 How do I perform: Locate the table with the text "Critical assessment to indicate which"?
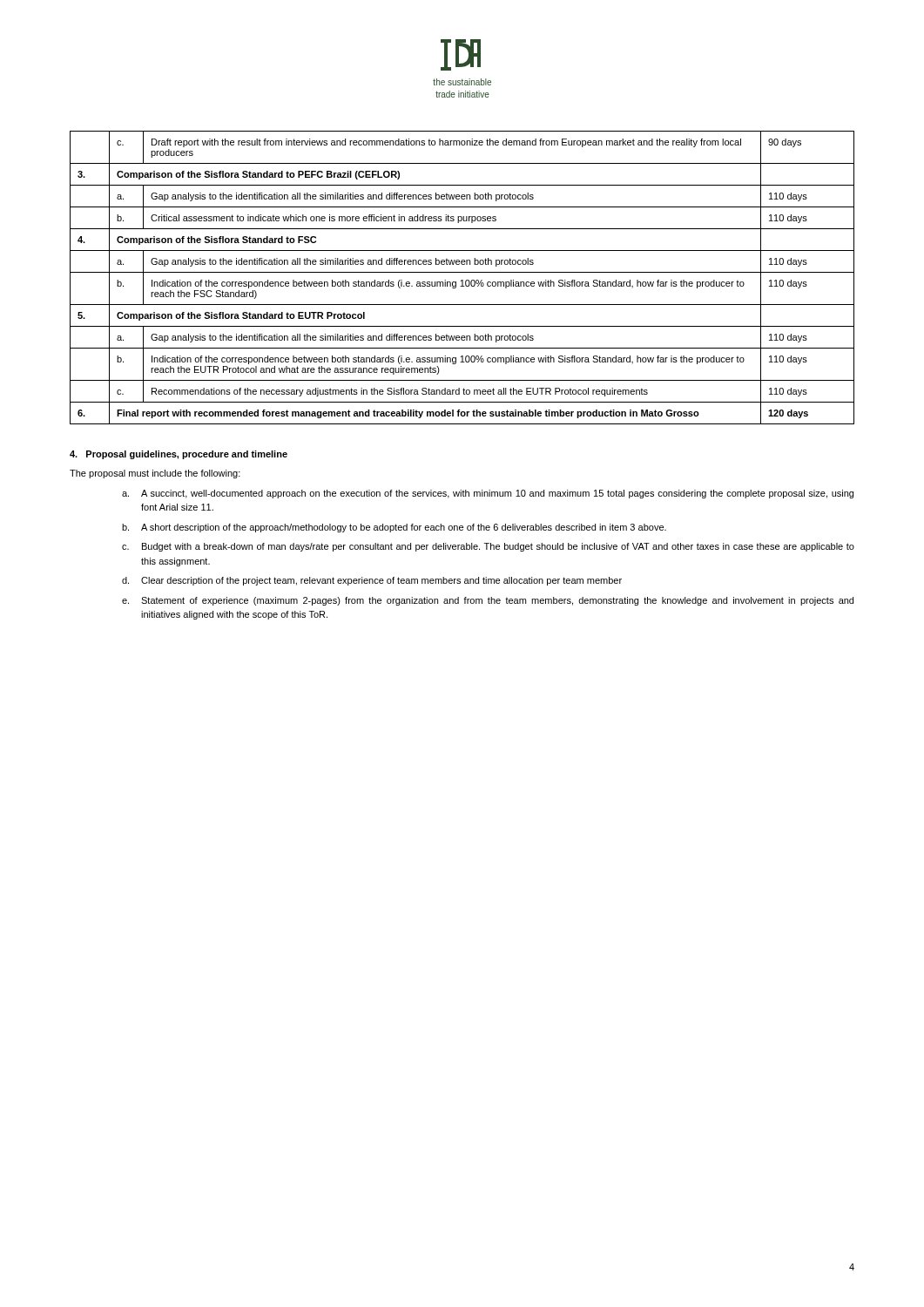point(462,278)
